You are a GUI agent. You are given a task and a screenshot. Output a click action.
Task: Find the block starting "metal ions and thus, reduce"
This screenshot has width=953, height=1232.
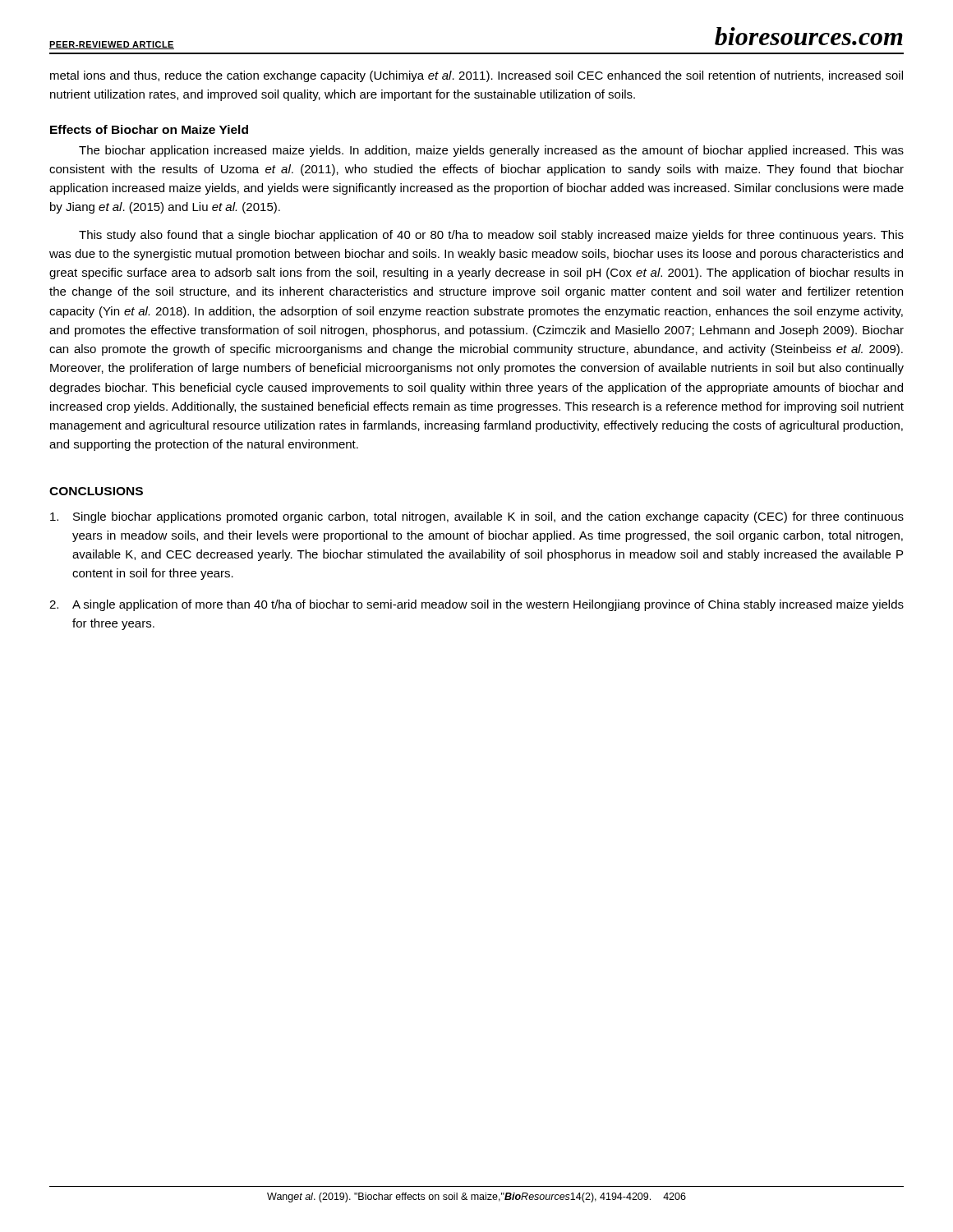point(476,85)
